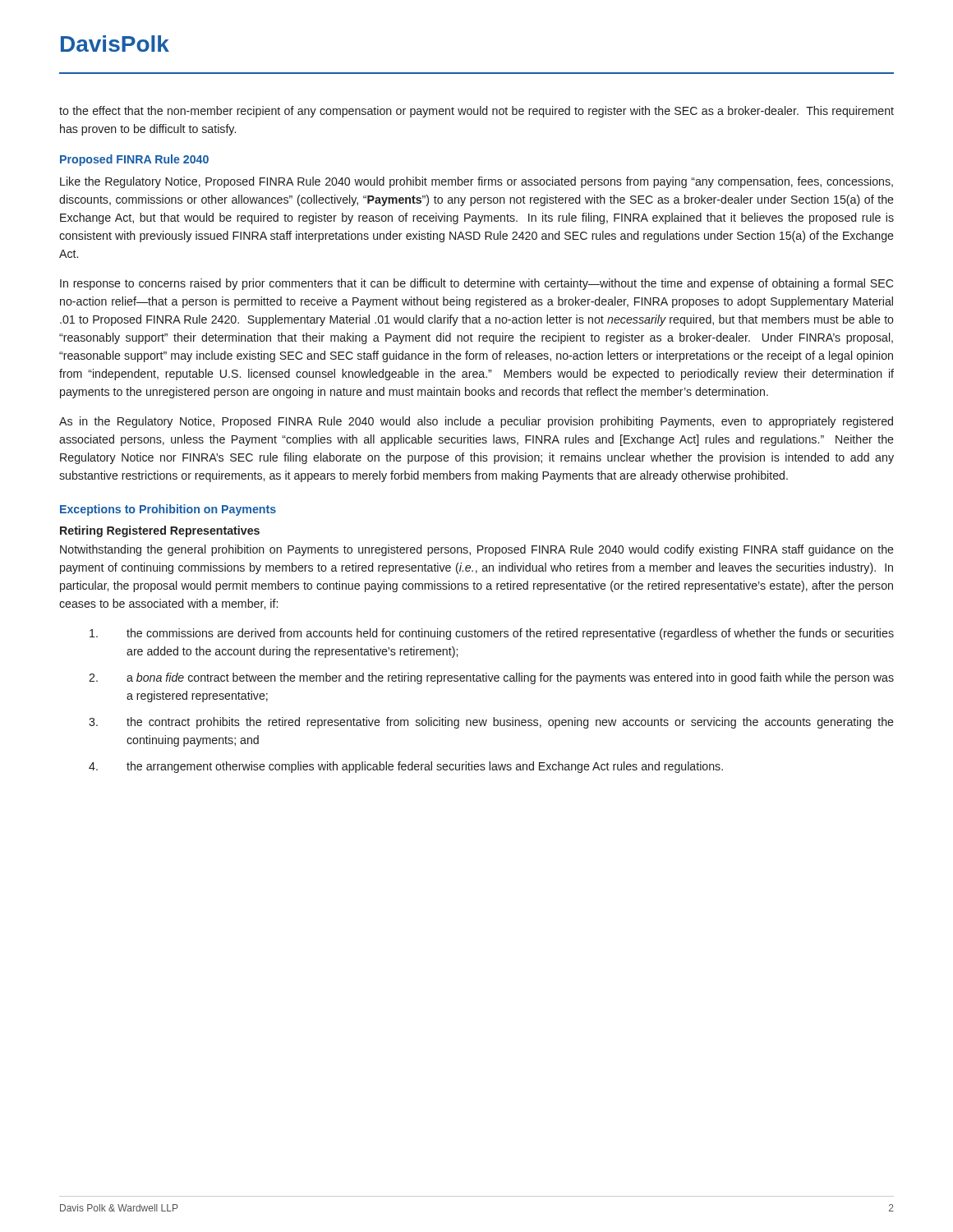953x1232 pixels.
Task: Where does it say "Proposed FINRA Rule 2040"?
Action: pyautogui.click(x=134, y=159)
